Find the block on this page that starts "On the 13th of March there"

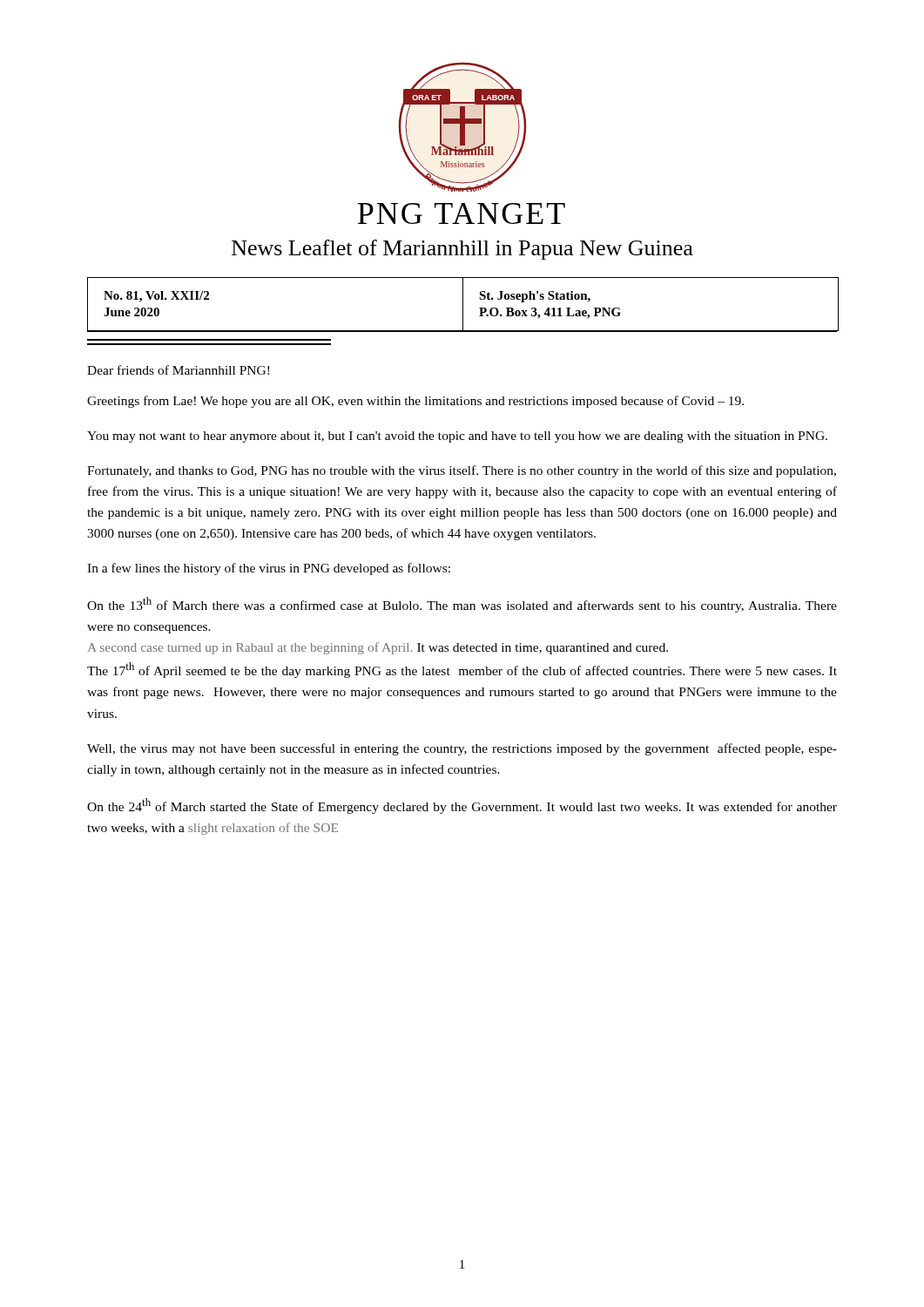462,657
